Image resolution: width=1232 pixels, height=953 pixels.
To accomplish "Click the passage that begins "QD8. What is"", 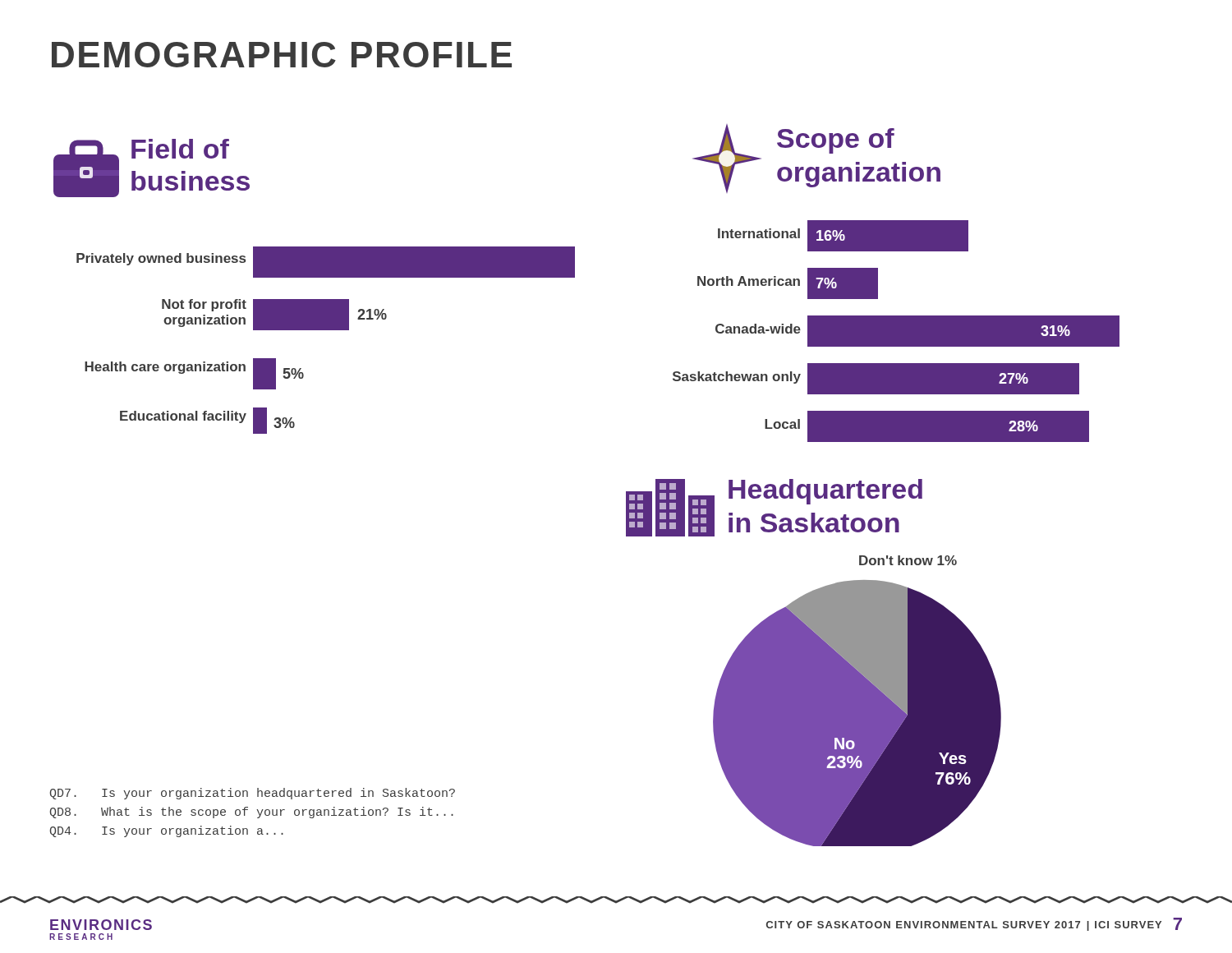I will click(x=253, y=813).
